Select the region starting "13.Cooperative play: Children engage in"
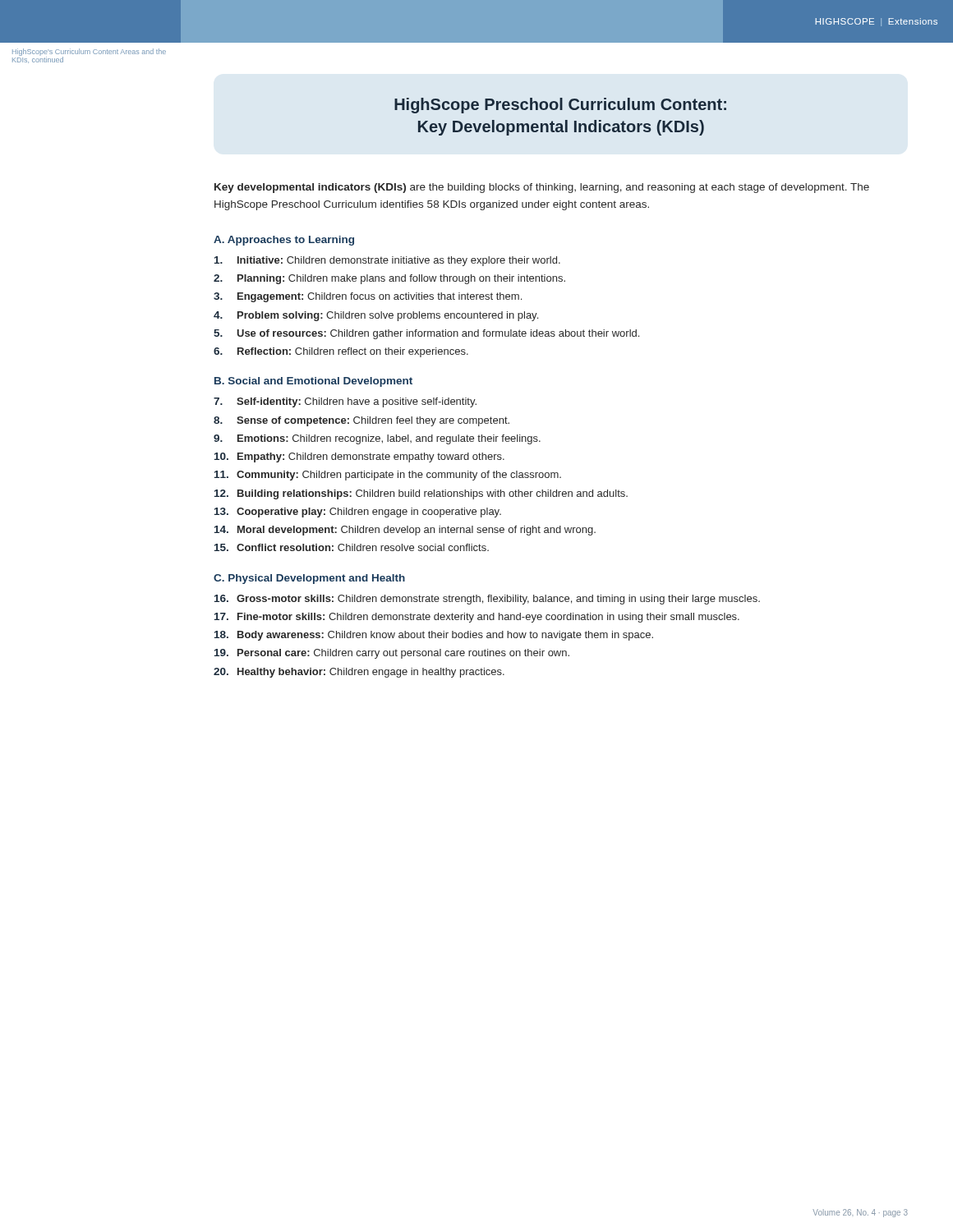This screenshot has width=953, height=1232. (x=358, y=513)
